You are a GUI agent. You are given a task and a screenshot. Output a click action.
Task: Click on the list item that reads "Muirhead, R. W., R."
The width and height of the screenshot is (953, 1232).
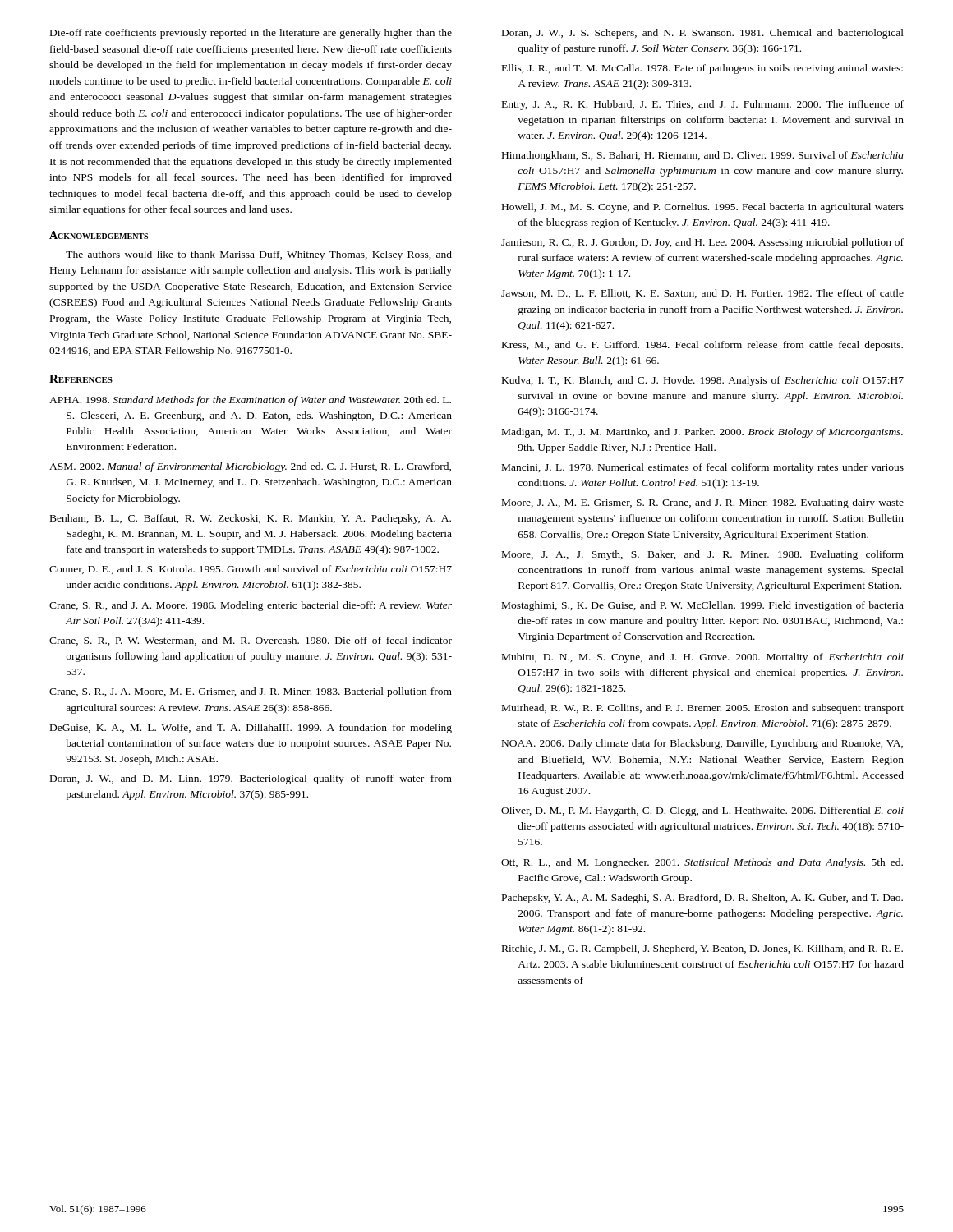pos(702,716)
